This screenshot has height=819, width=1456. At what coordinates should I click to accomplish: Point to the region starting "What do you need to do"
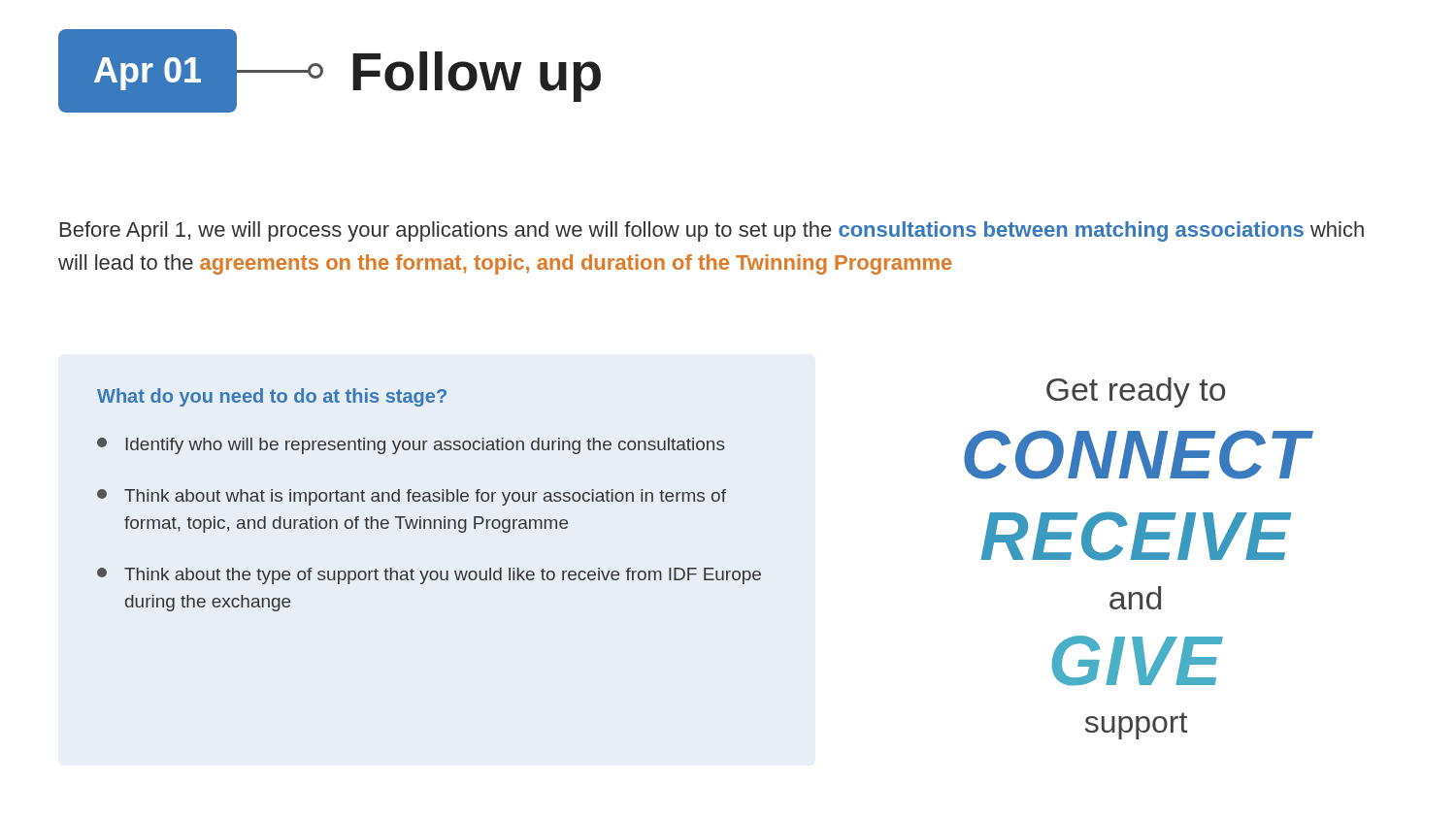(272, 396)
